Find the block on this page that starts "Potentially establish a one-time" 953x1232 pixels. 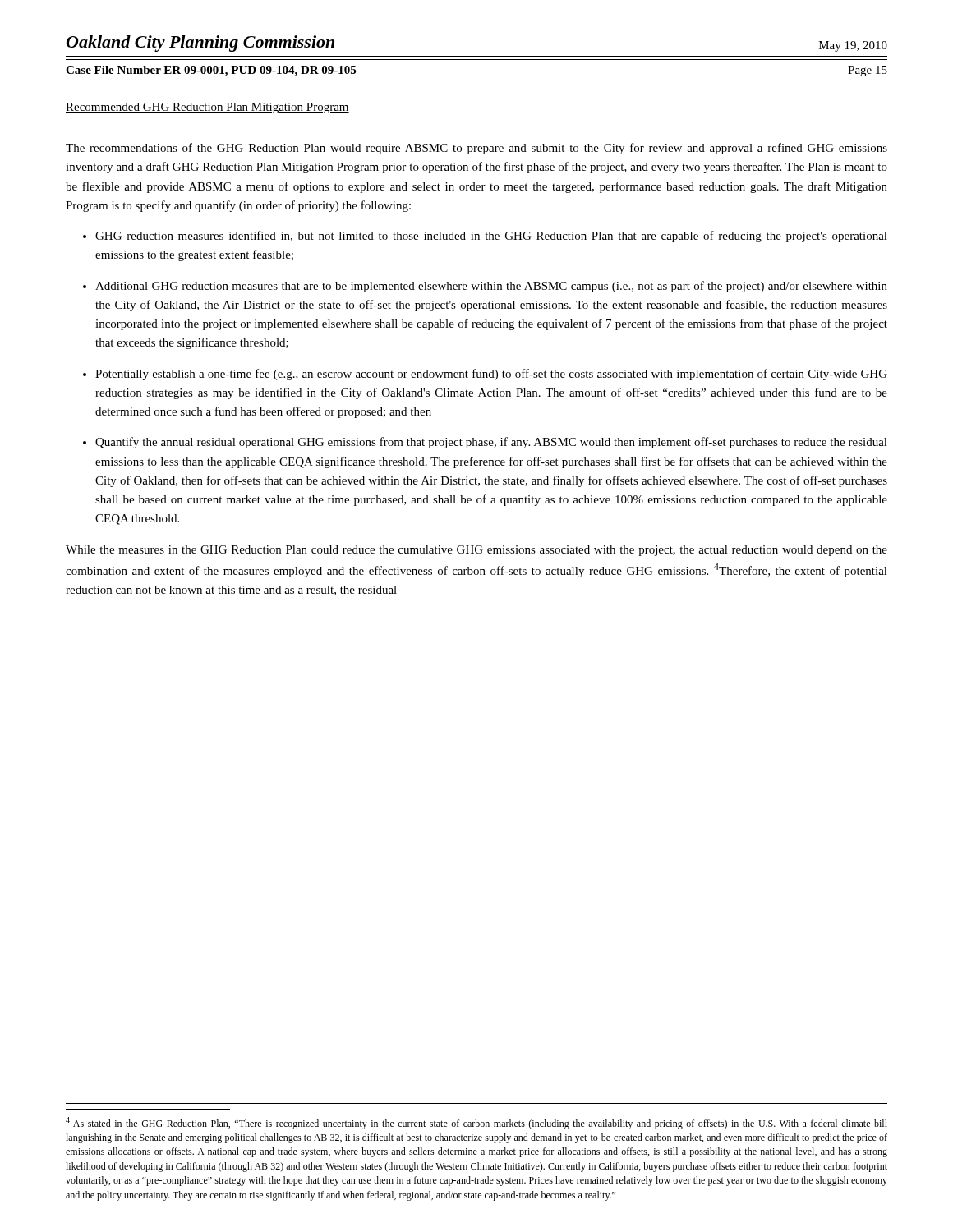491,392
